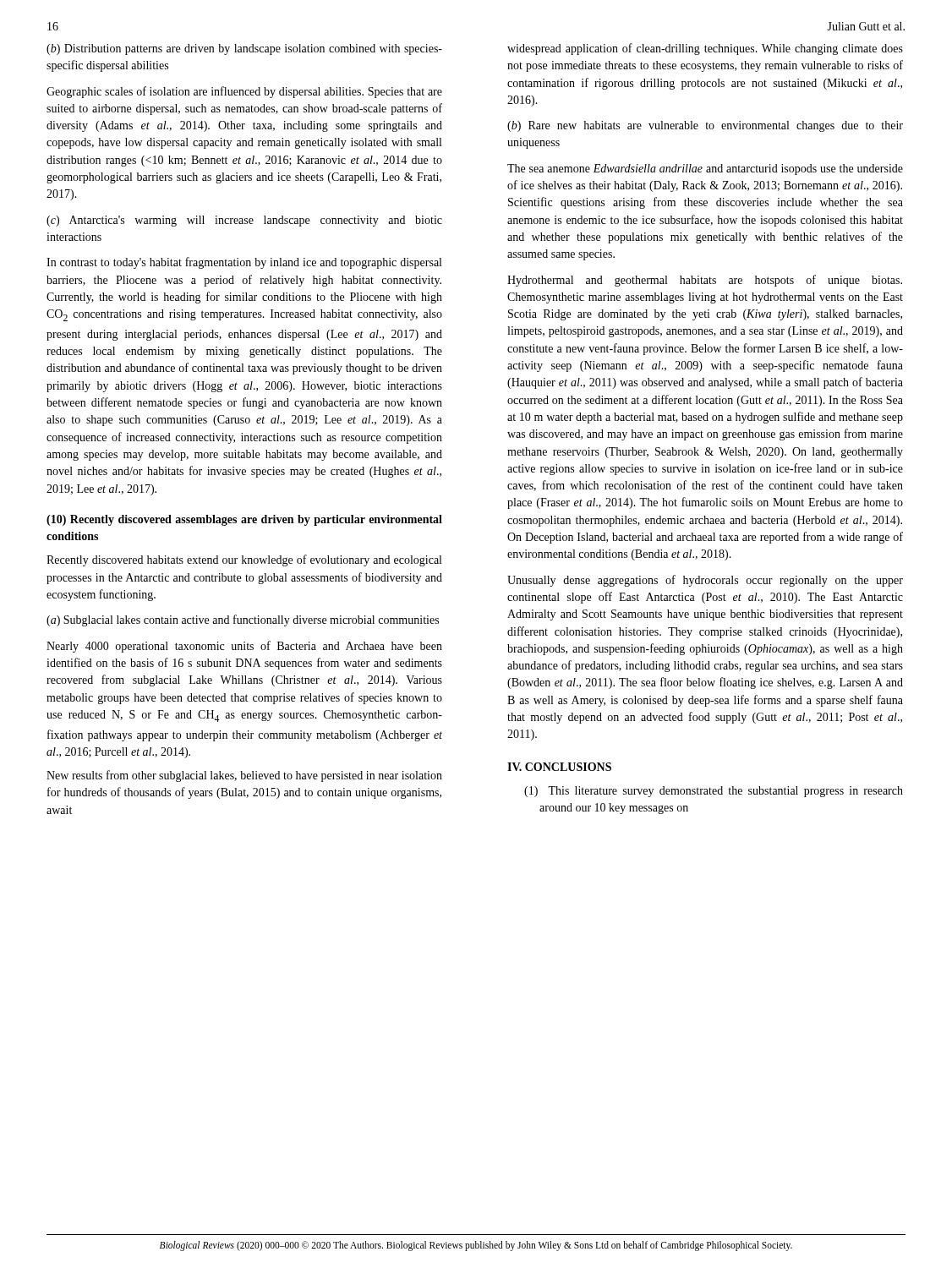Select the text block containing "Hydrothermal and geothermal habitats"
952x1268 pixels.
pos(705,418)
